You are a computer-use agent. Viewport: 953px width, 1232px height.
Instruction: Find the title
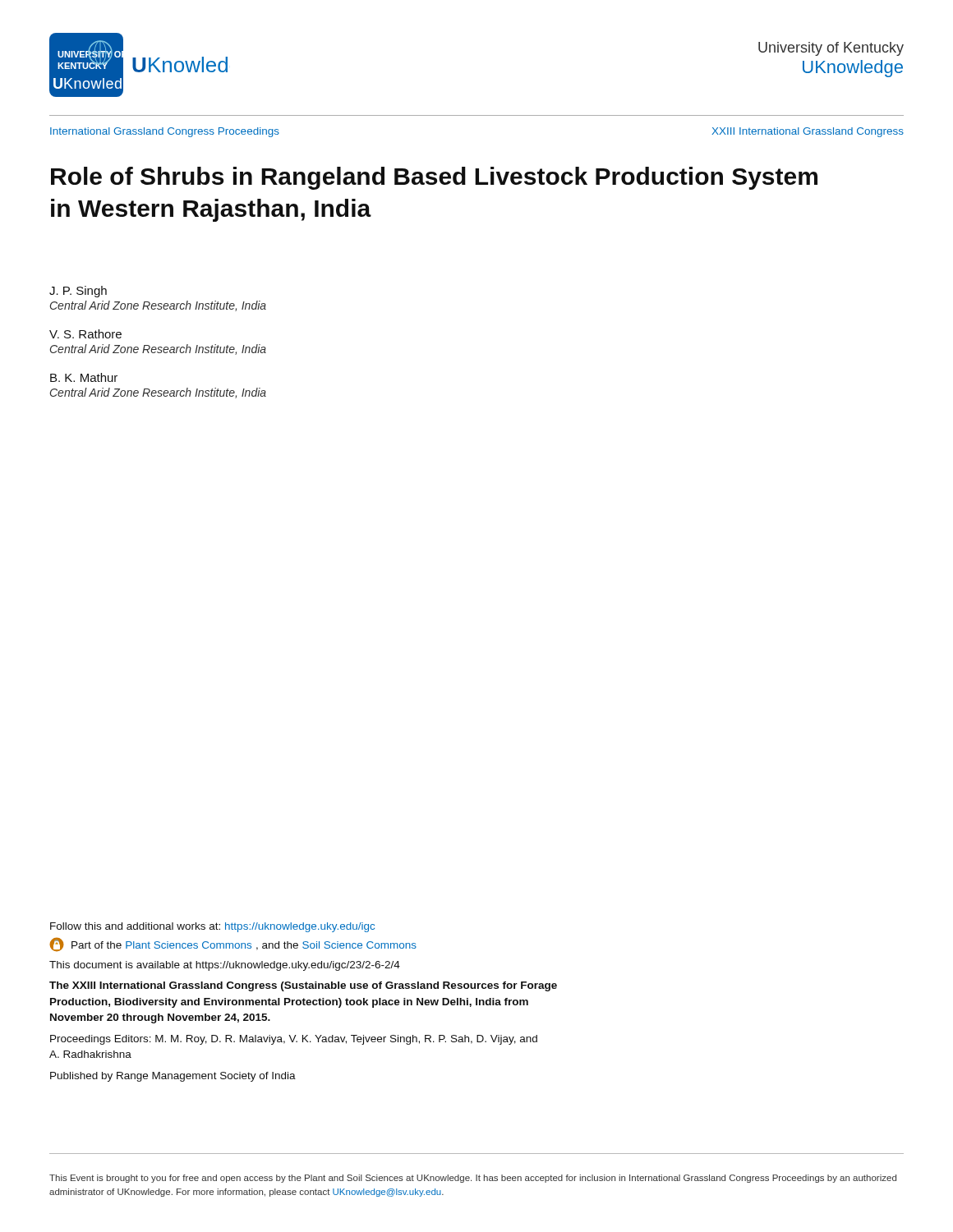(476, 192)
